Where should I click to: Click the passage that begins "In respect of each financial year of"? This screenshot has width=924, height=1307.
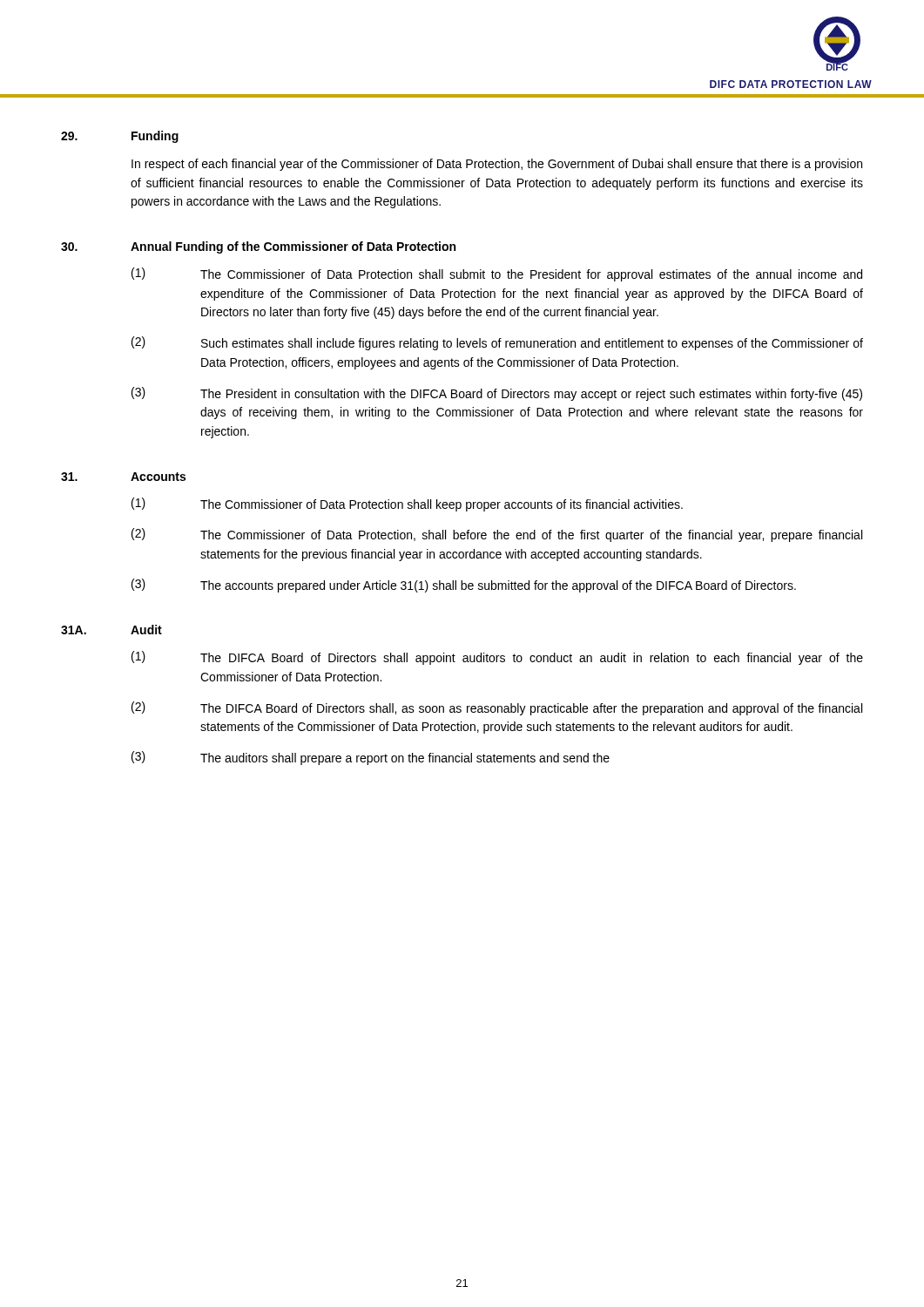tap(497, 183)
